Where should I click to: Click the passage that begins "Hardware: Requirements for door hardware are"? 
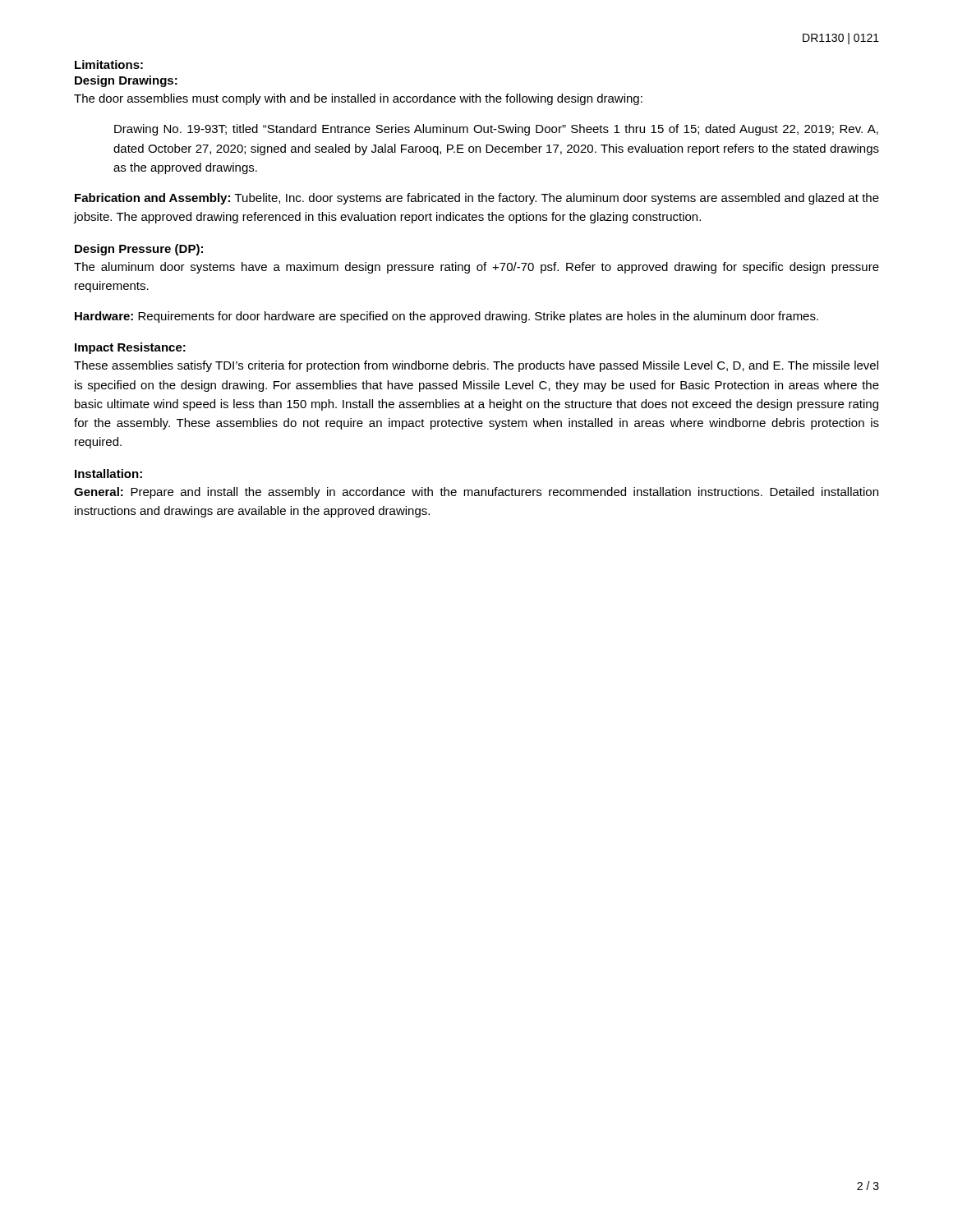coord(447,316)
